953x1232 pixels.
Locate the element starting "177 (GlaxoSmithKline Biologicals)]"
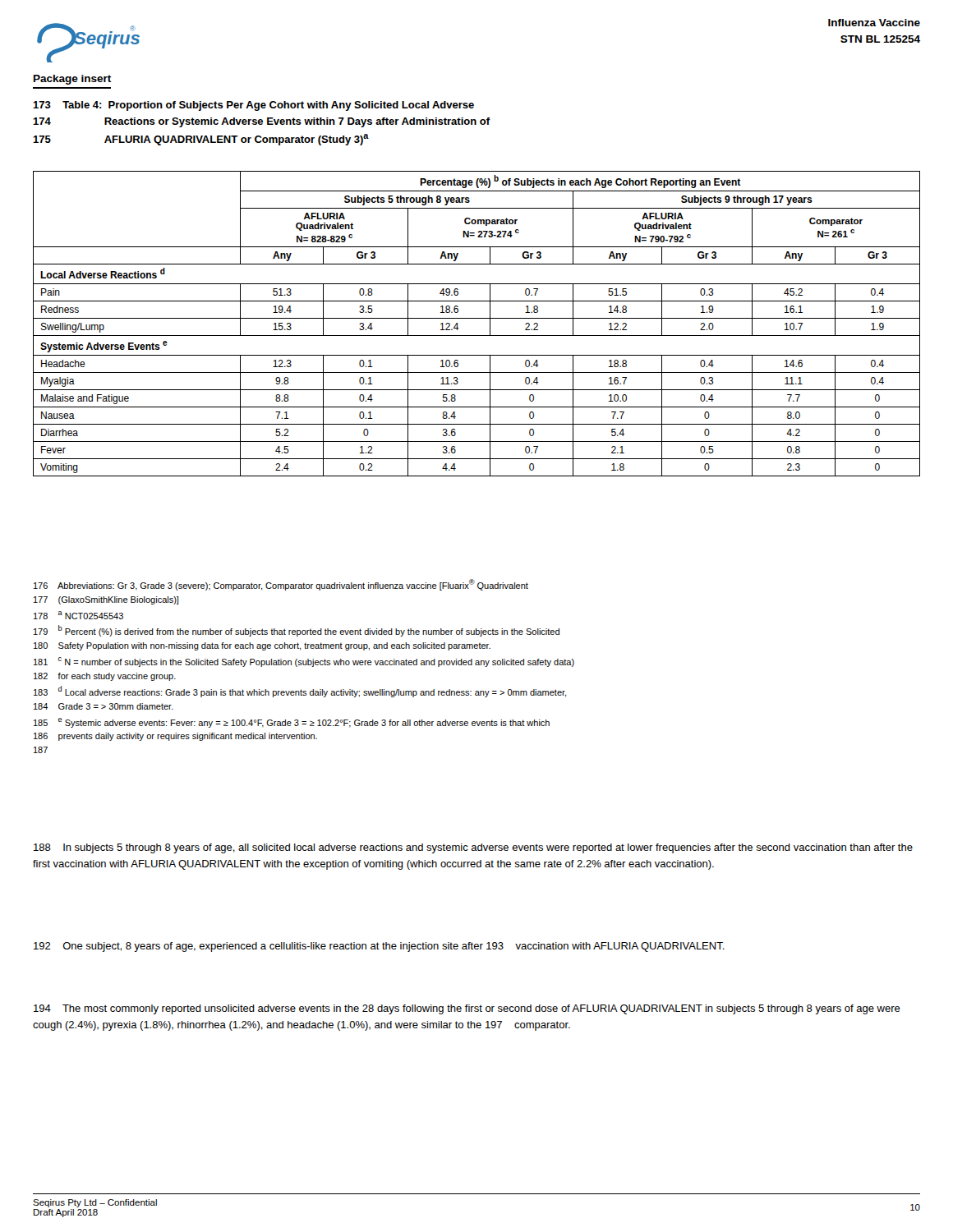pyautogui.click(x=106, y=599)
